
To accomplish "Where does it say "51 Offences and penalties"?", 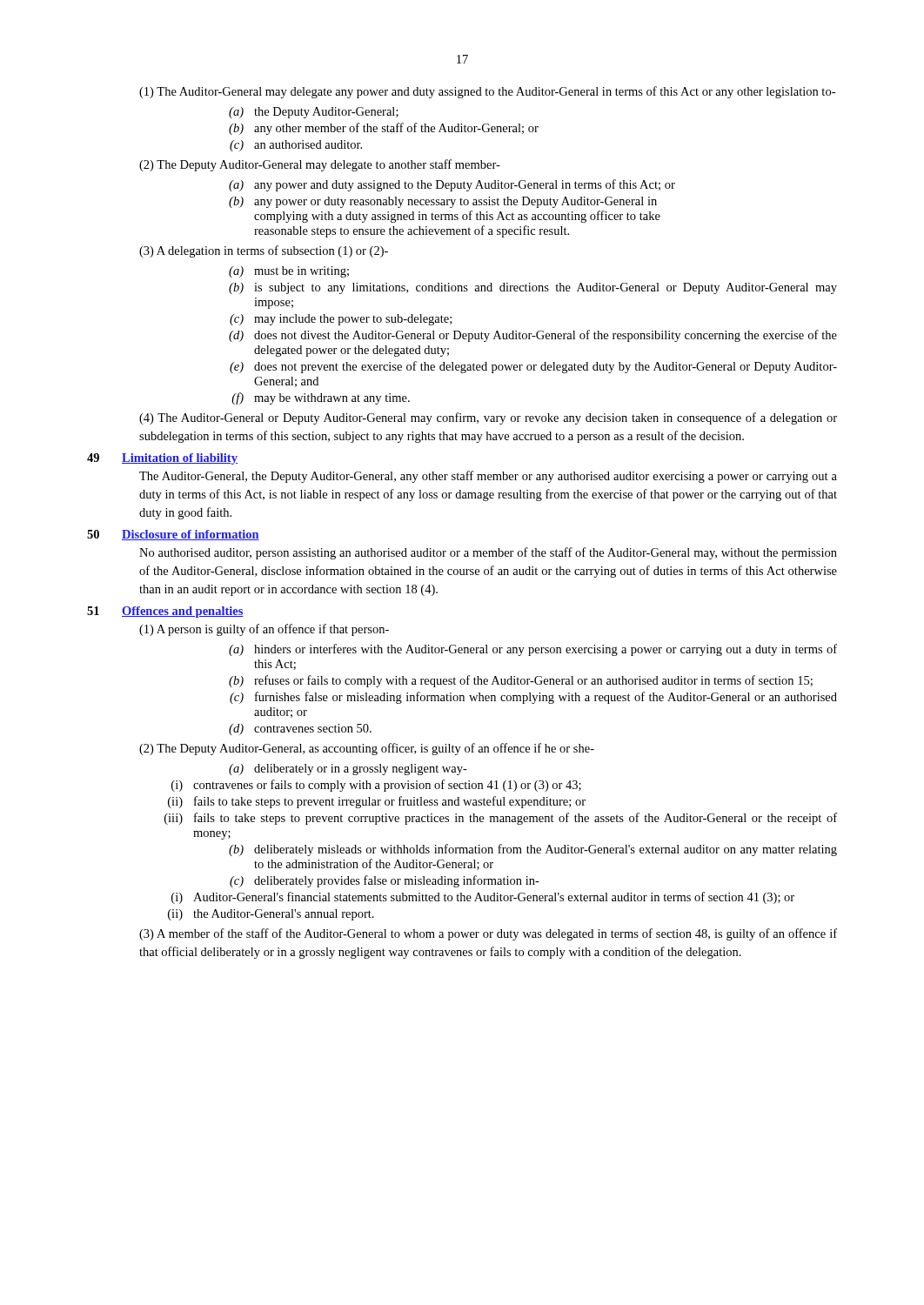I will (x=165, y=611).
